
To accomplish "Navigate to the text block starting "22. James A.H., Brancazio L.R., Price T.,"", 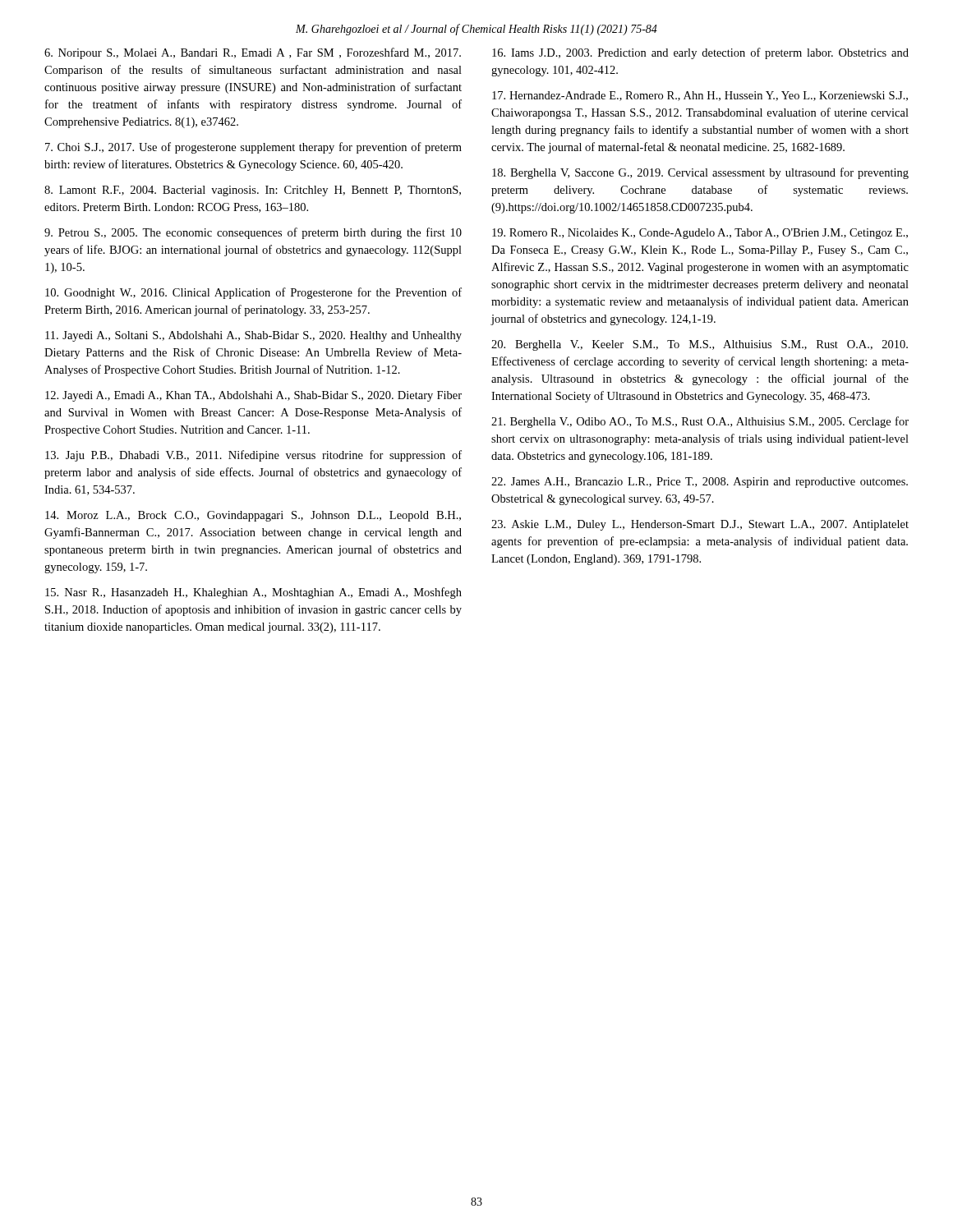I will click(700, 490).
